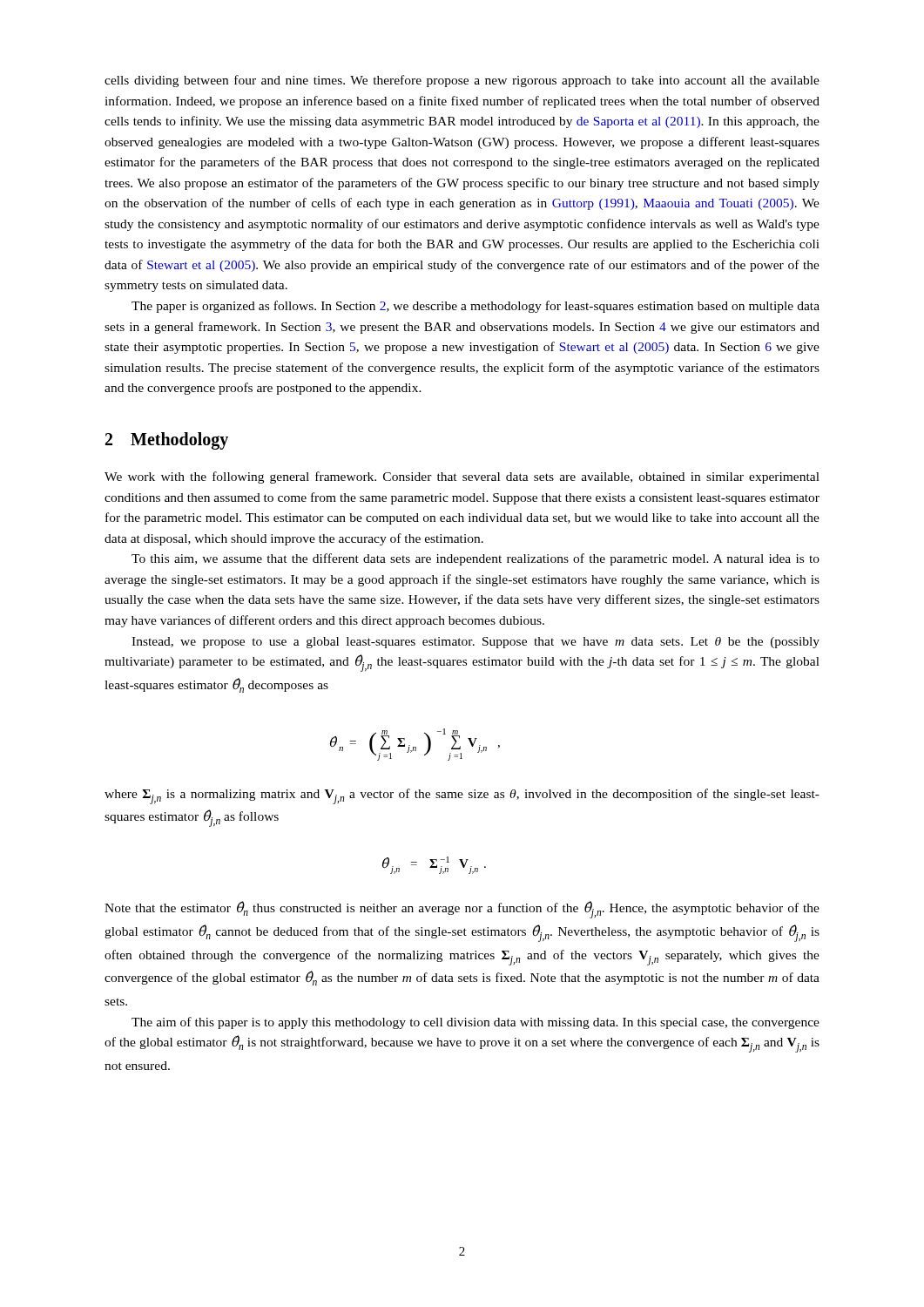Locate the text block starting "We work with the following"
Image resolution: width=924 pixels, height=1307 pixels.
tap(462, 507)
